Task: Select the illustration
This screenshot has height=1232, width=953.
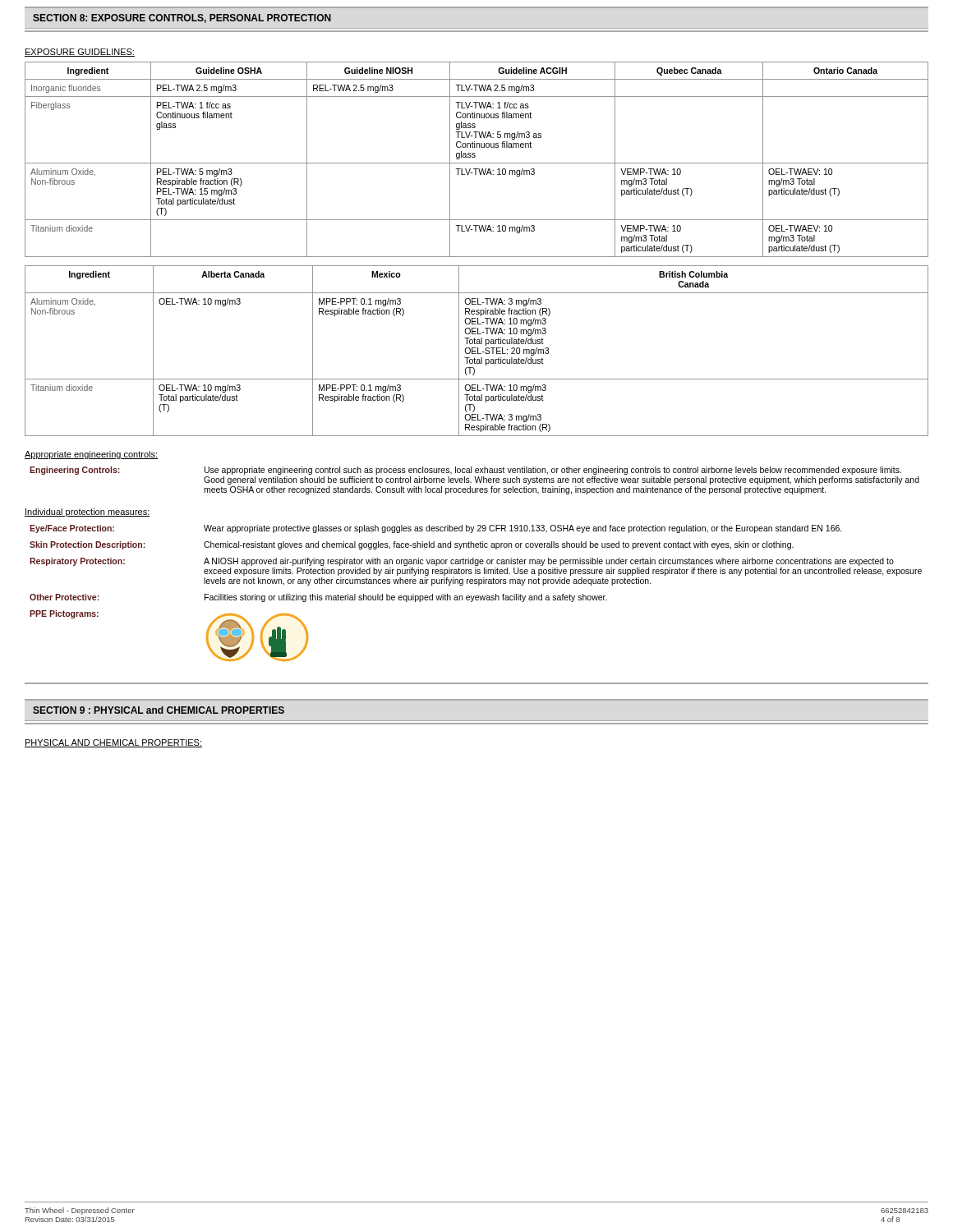Action: 257,638
